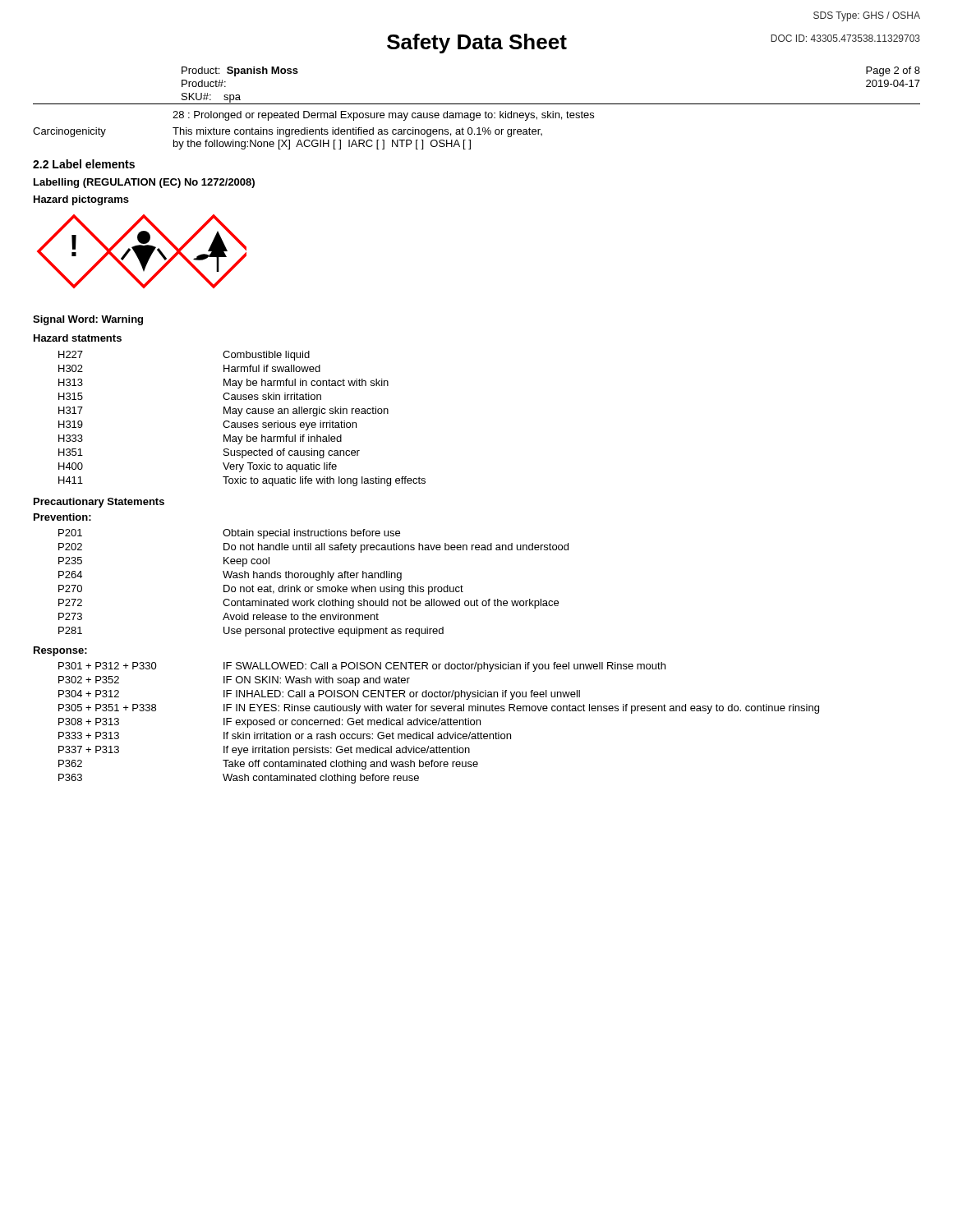The image size is (953, 1232).
Task: Click on the block starting "Signal Word: Warning"
Action: click(x=88, y=319)
